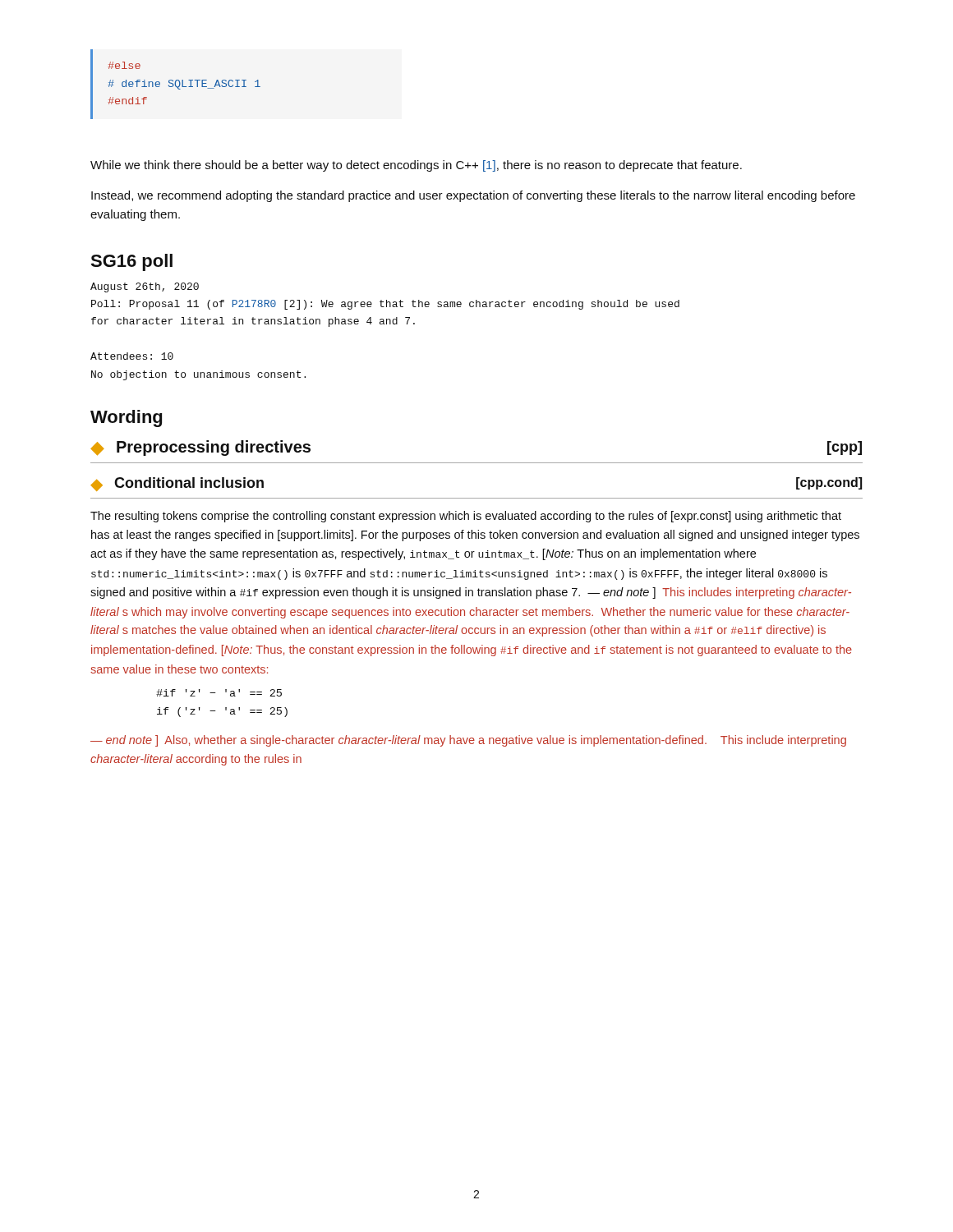The image size is (953, 1232).
Task: Point to the block starting "August 26th, 2020 Poll: Proposal"
Action: point(385,331)
